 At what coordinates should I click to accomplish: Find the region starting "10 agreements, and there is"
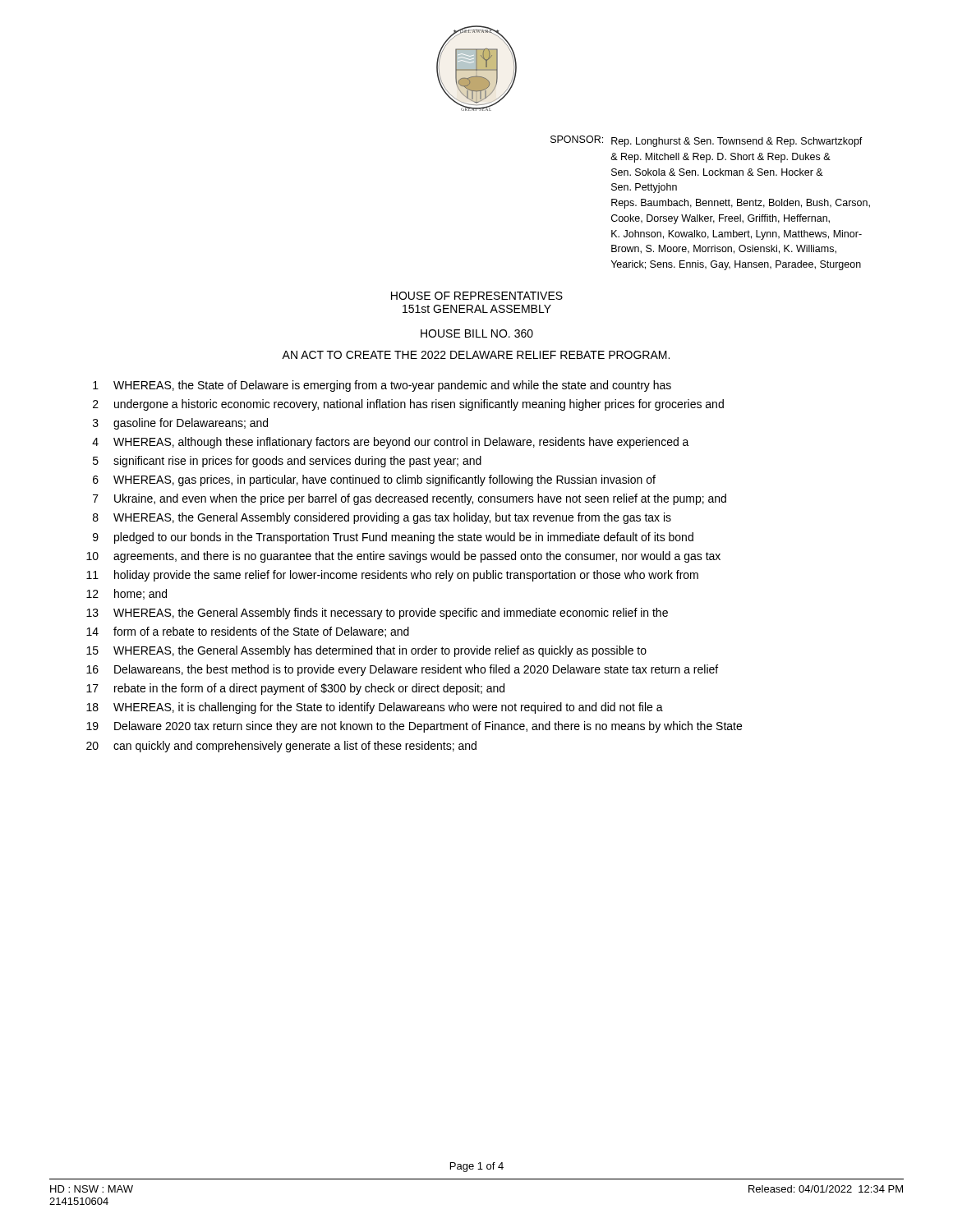476,556
